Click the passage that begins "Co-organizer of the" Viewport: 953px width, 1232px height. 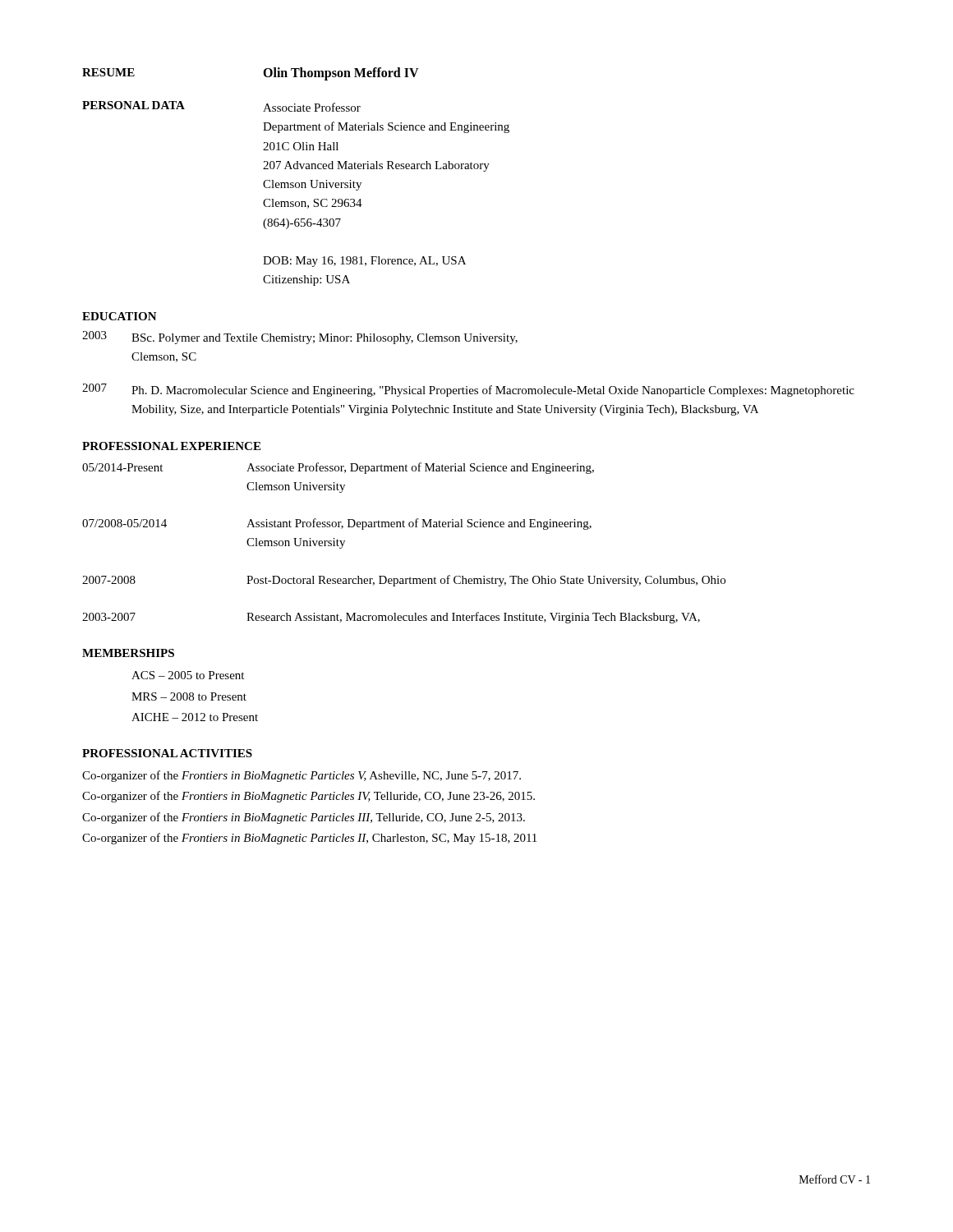310,806
